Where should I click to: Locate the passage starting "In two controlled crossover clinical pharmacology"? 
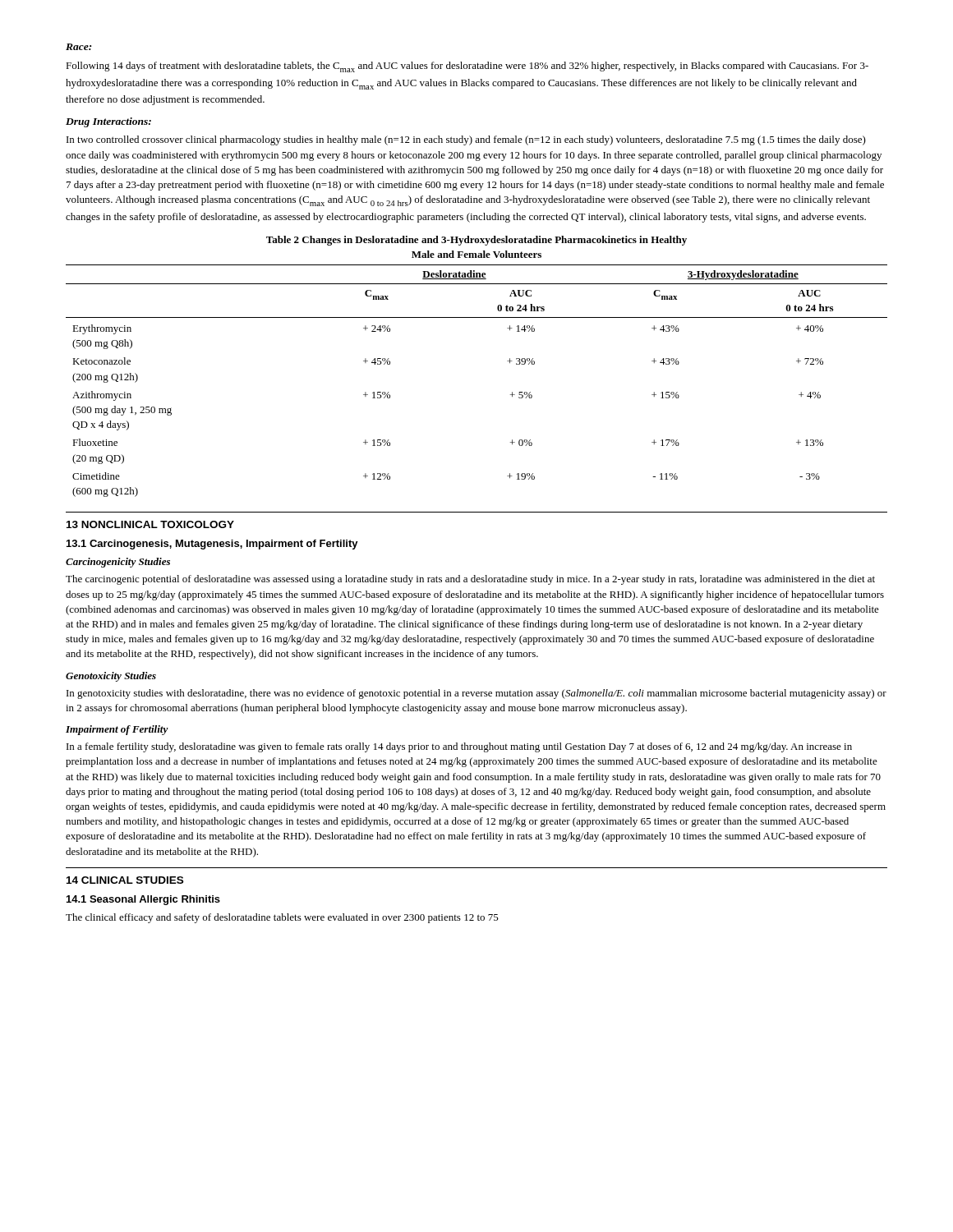pyautogui.click(x=476, y=178)
